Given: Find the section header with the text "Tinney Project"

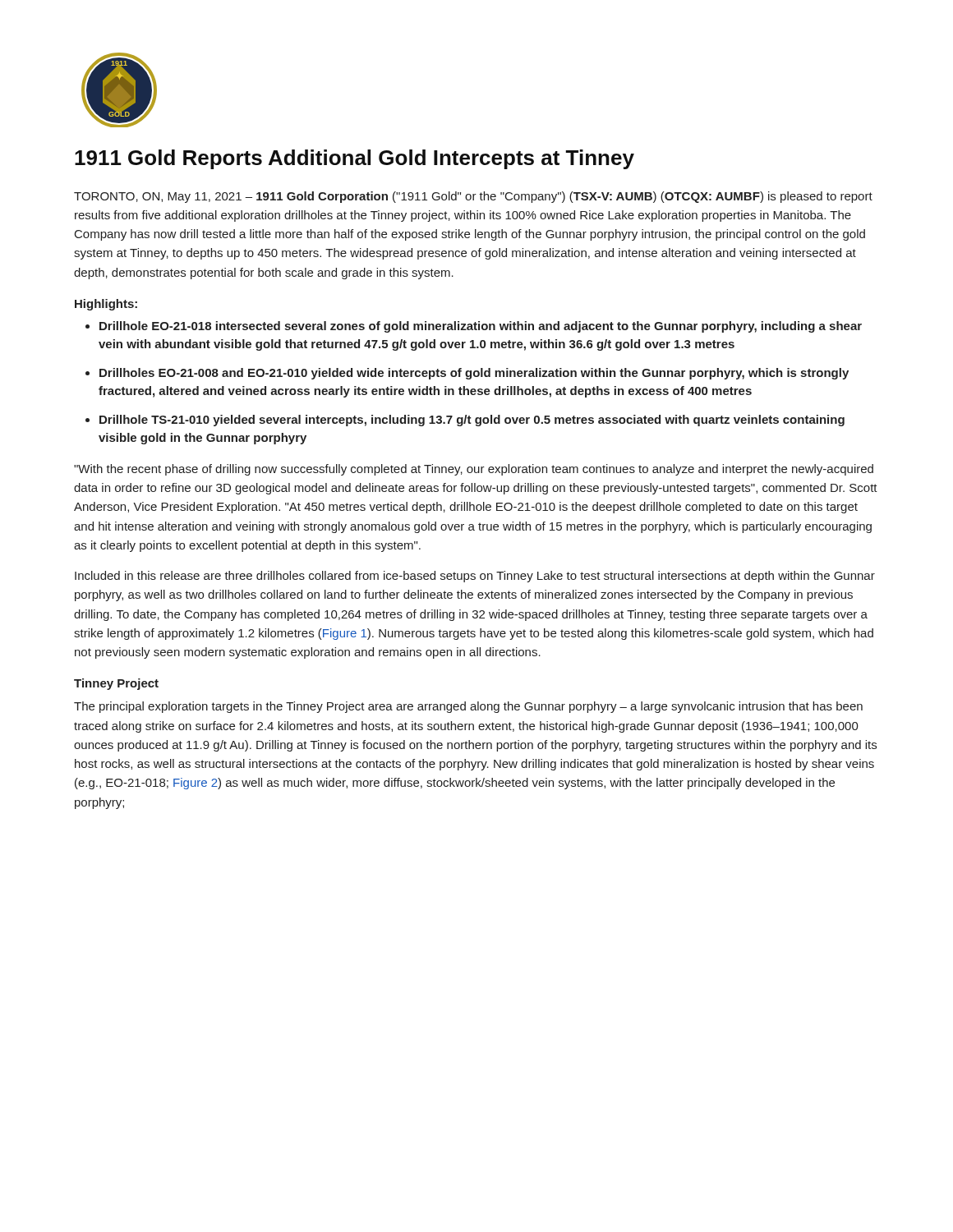Looking at the screenshot, I should click(116, 683).
